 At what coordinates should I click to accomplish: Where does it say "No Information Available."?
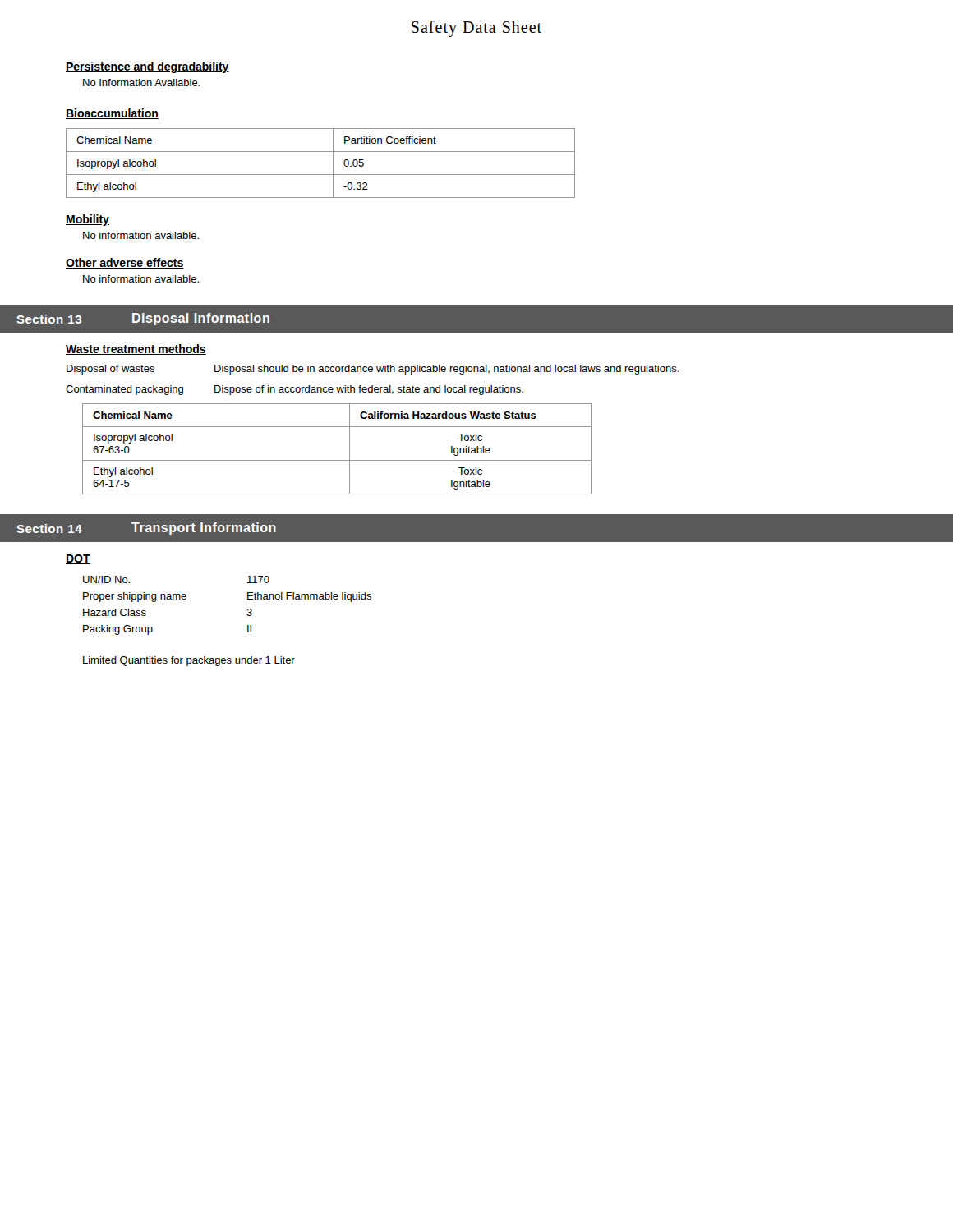(x=141, y=83)
